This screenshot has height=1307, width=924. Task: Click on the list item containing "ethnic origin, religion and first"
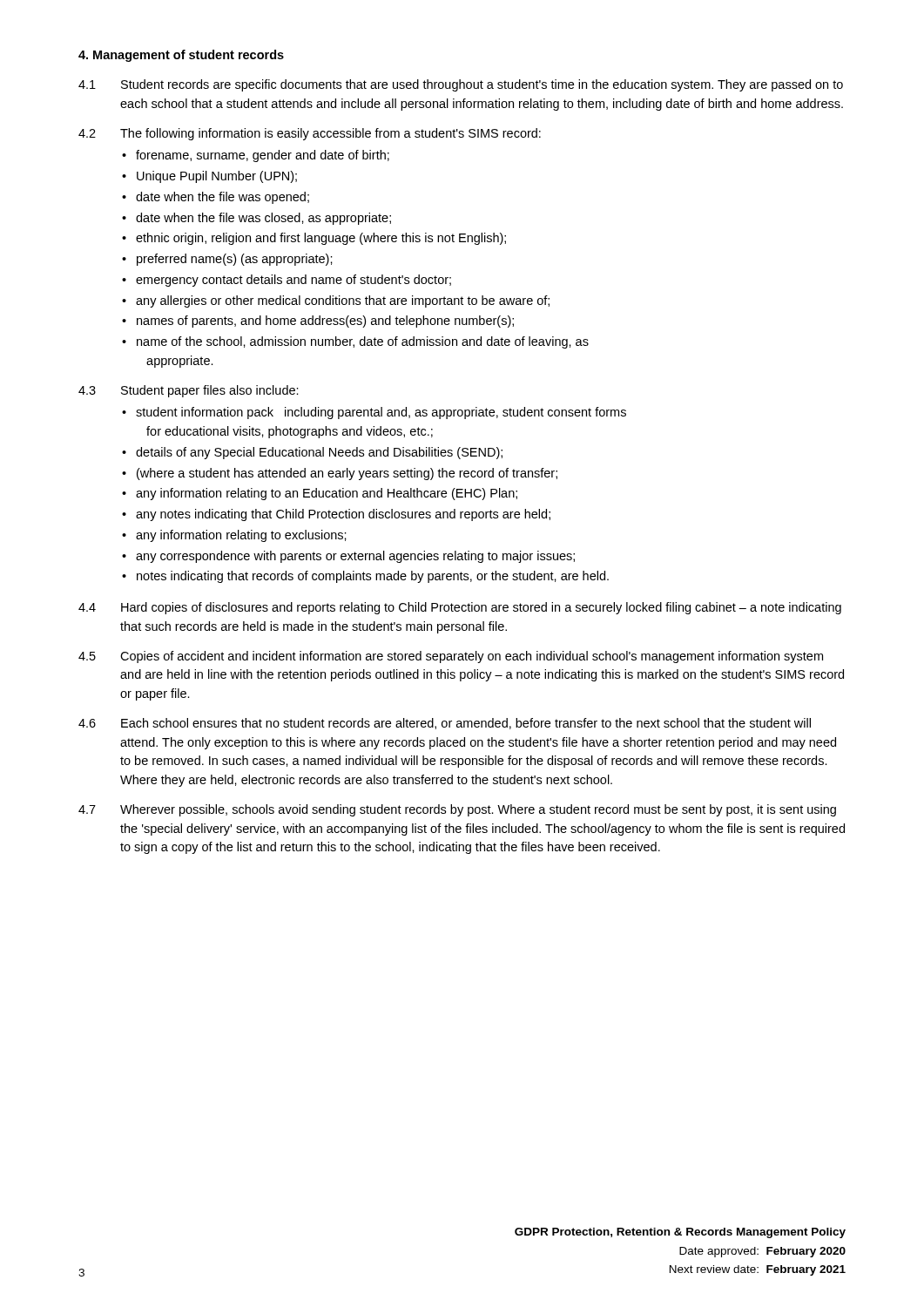pos(322,238)
